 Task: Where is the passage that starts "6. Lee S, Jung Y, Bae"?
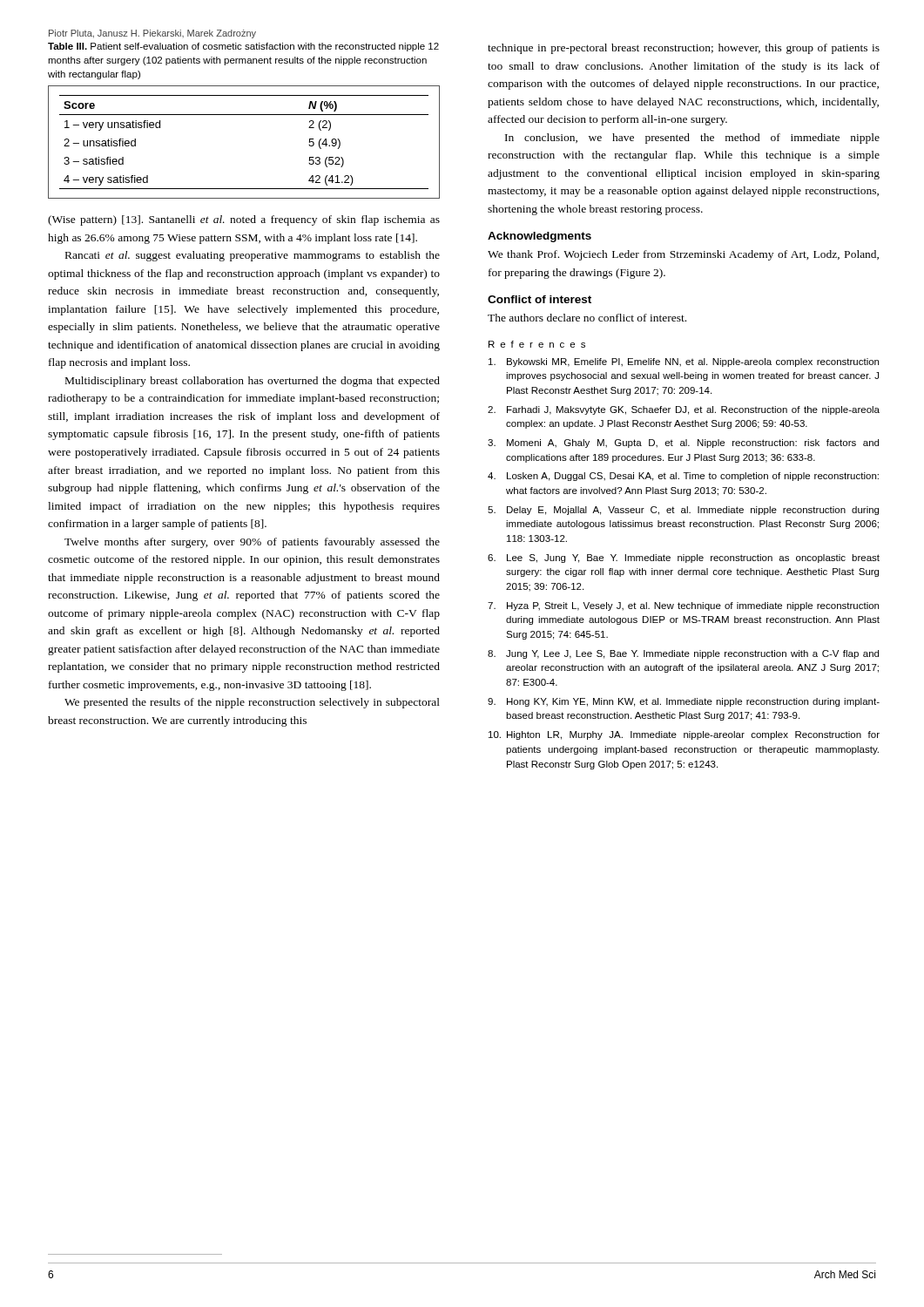click(684, 572)
